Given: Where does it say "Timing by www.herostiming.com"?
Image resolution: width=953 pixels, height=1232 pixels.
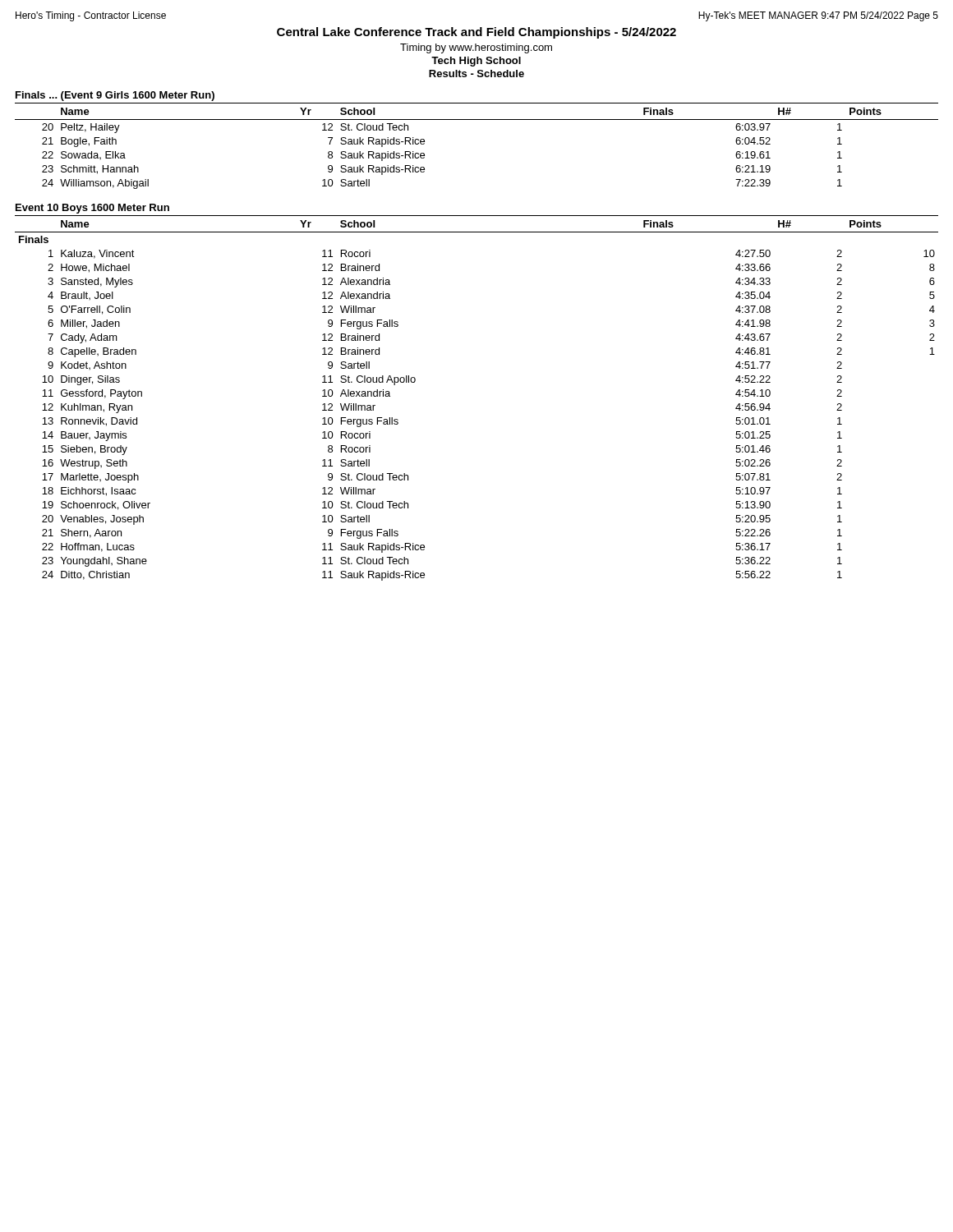Looking at the screenshot, I should (x=476, y=47).
